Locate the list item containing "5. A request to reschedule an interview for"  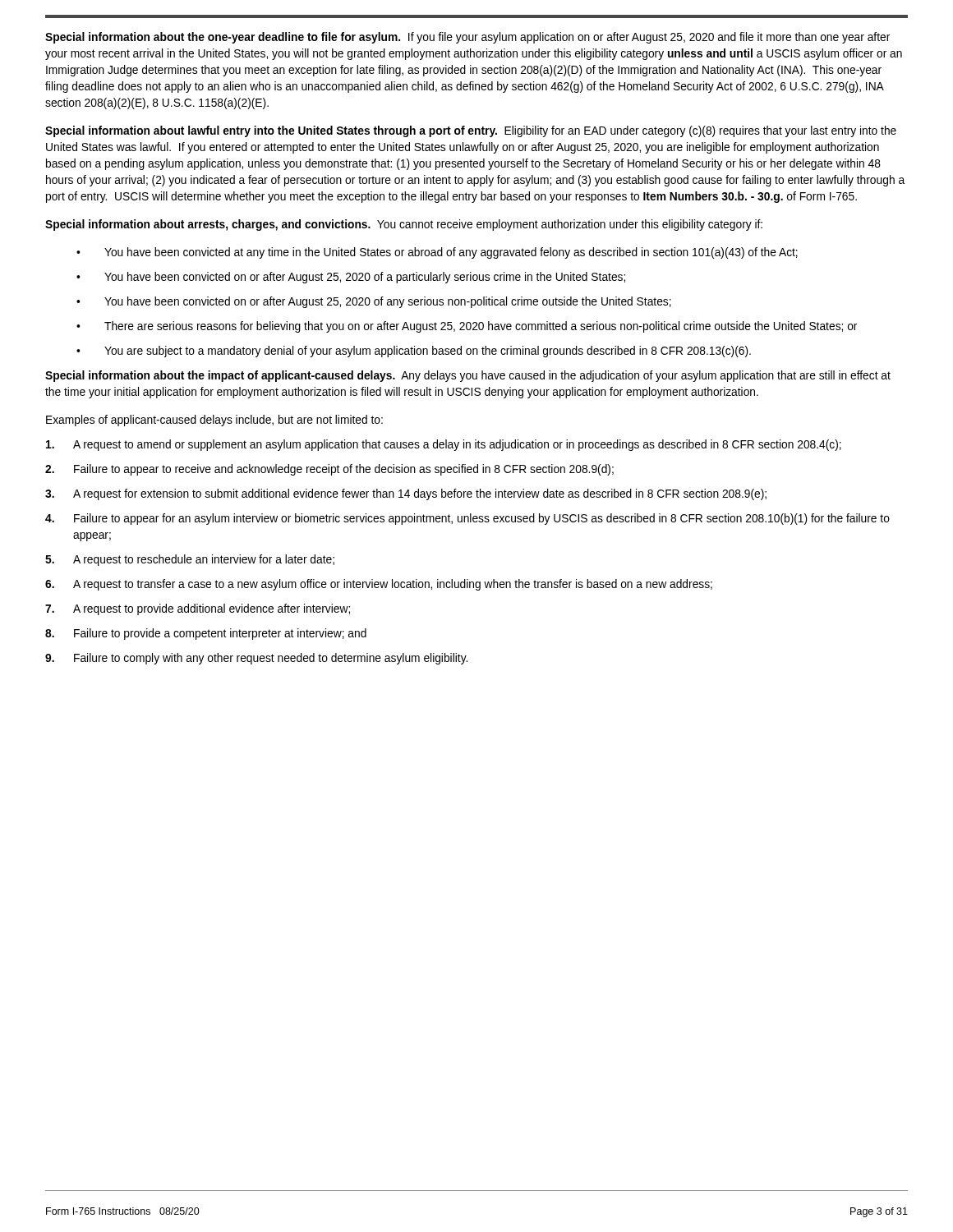click(x=190, y=560)
